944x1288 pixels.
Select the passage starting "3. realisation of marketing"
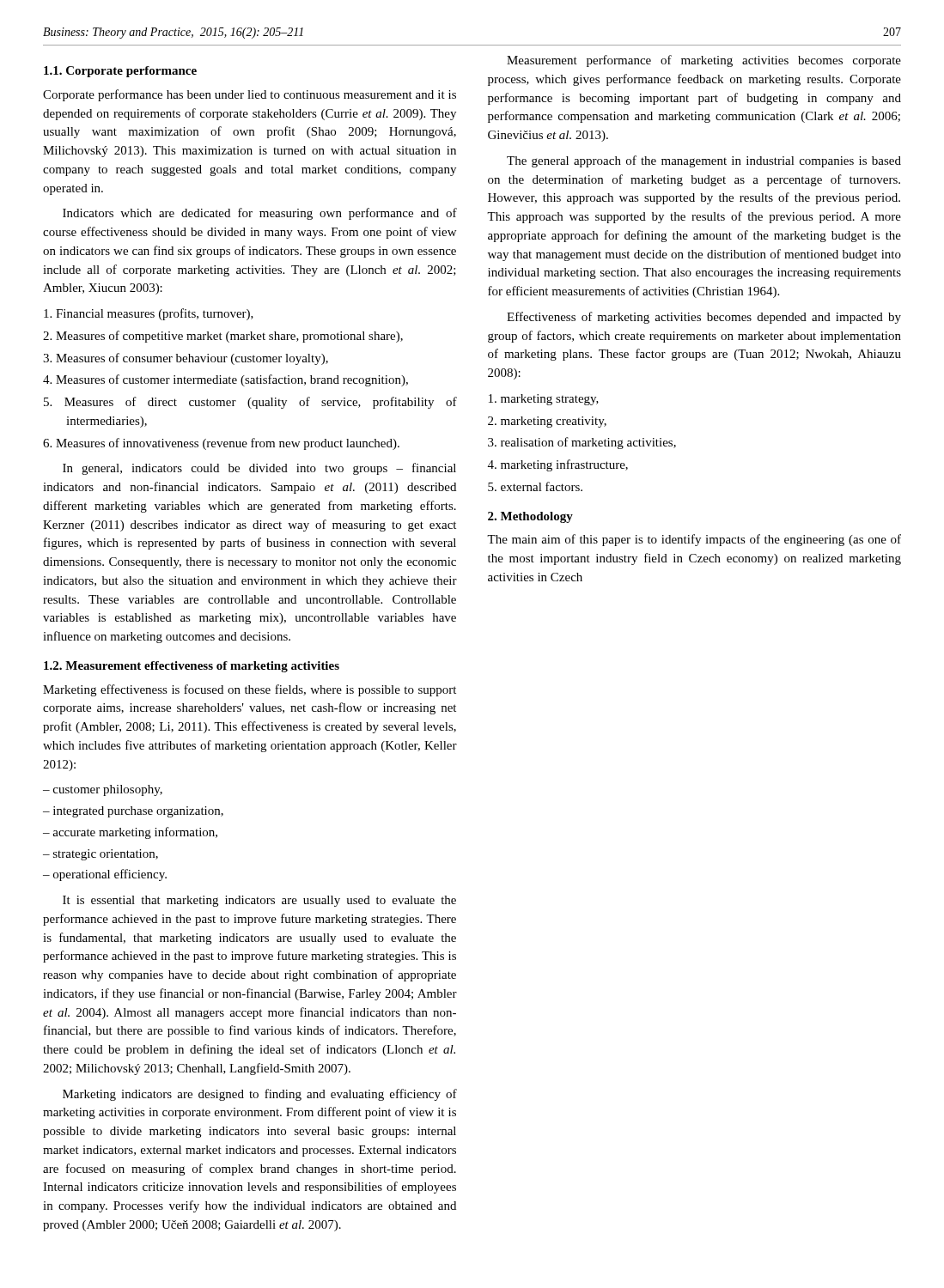tap(582, 443)
